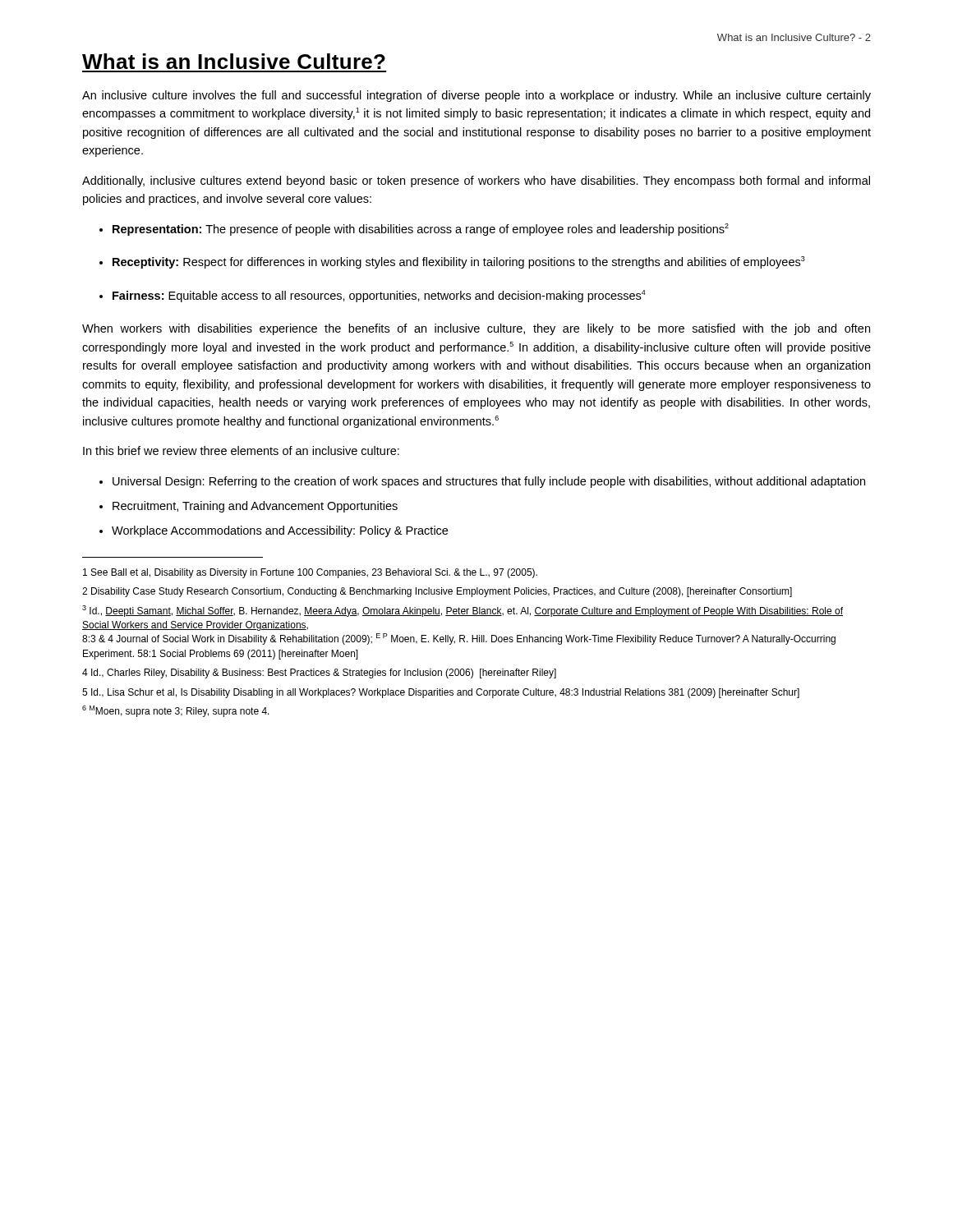
Task: Point to the block beginning "When workers with disabilities experience the"
Action: 476,375
